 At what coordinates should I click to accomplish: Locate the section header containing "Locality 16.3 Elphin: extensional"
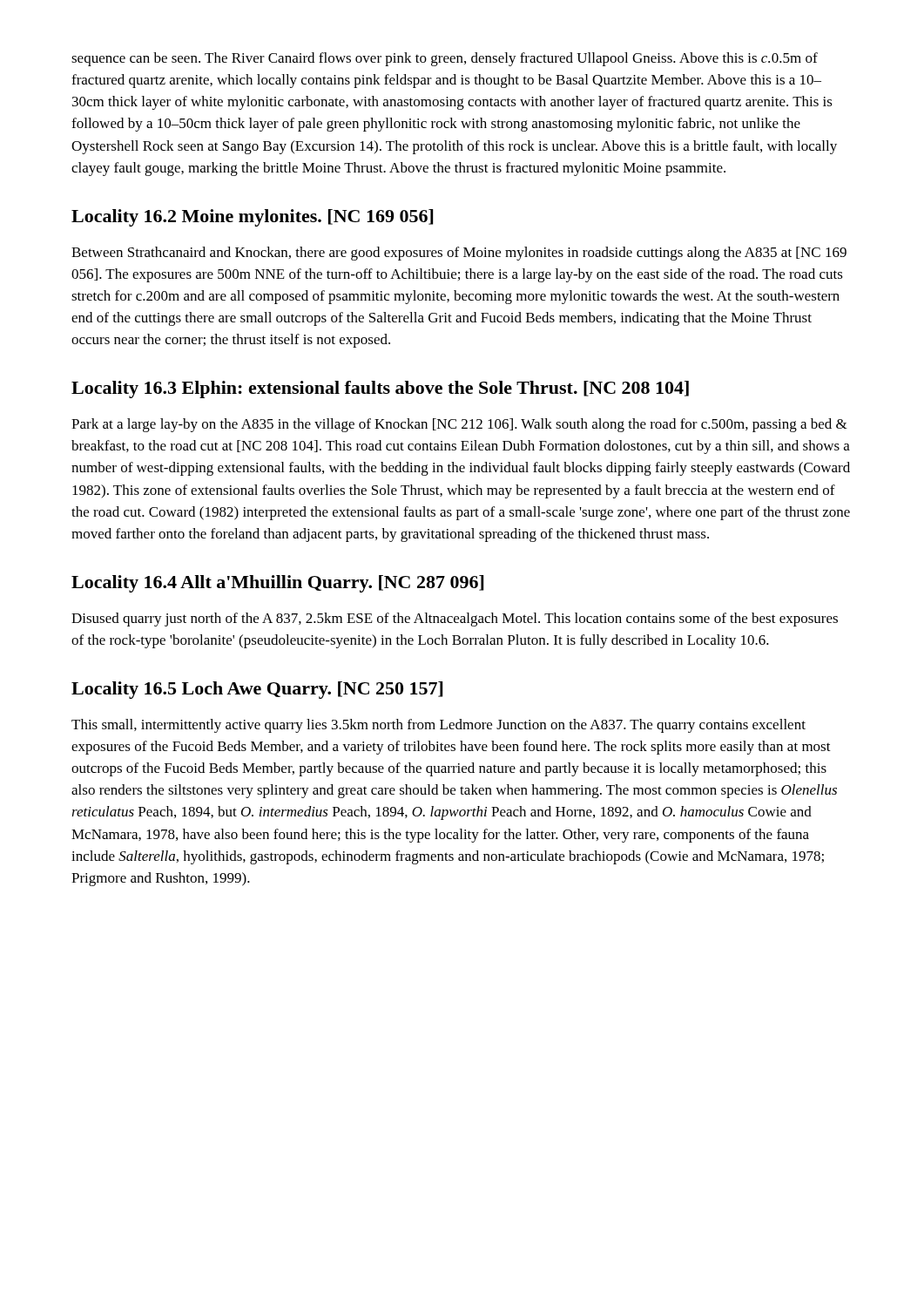[381, 388]
